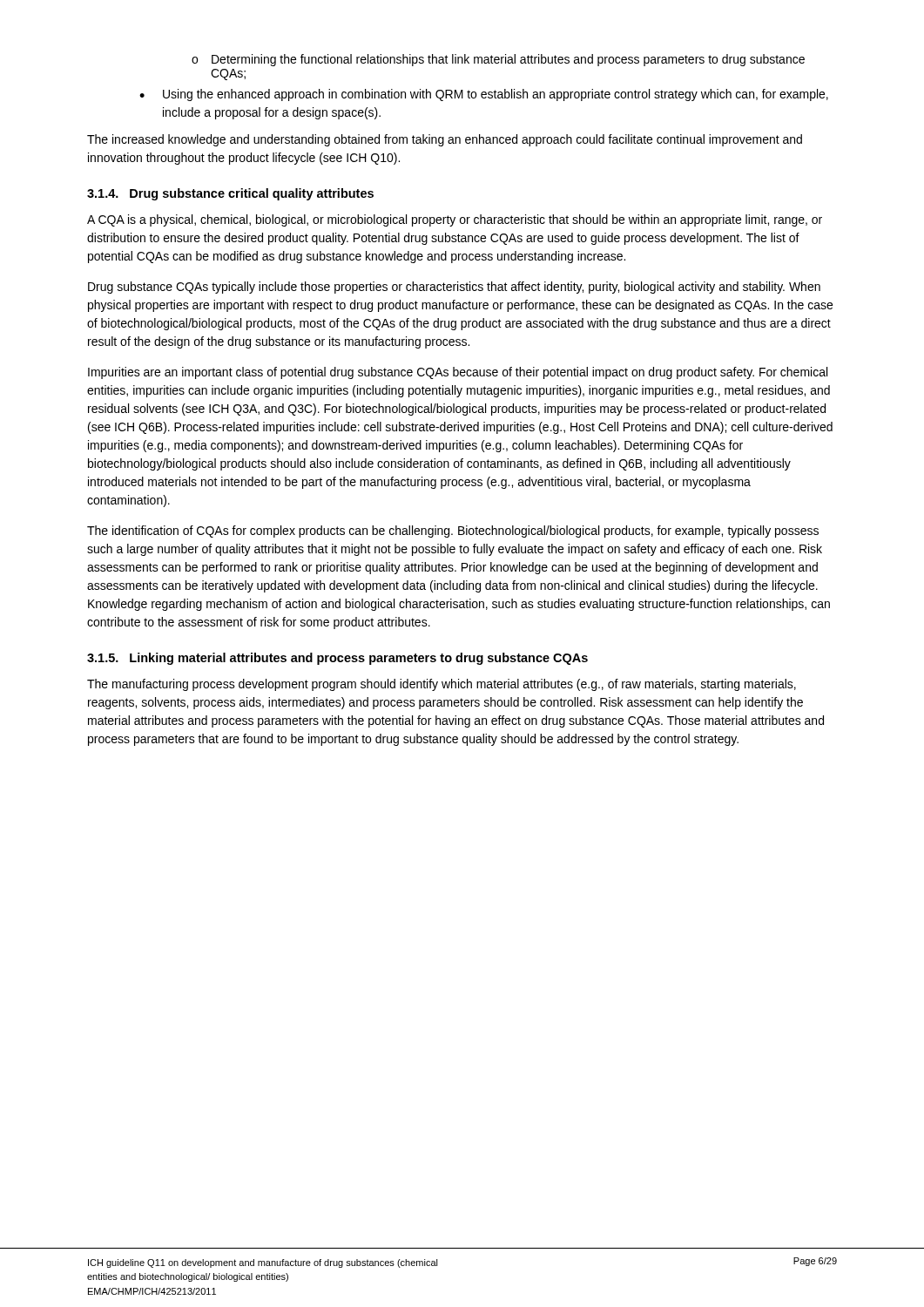Find the block on this page that starts "The identification of CQAs for complex products"
The width and height of the screenshot is (924, 1307).
click(x=459, y=576)
